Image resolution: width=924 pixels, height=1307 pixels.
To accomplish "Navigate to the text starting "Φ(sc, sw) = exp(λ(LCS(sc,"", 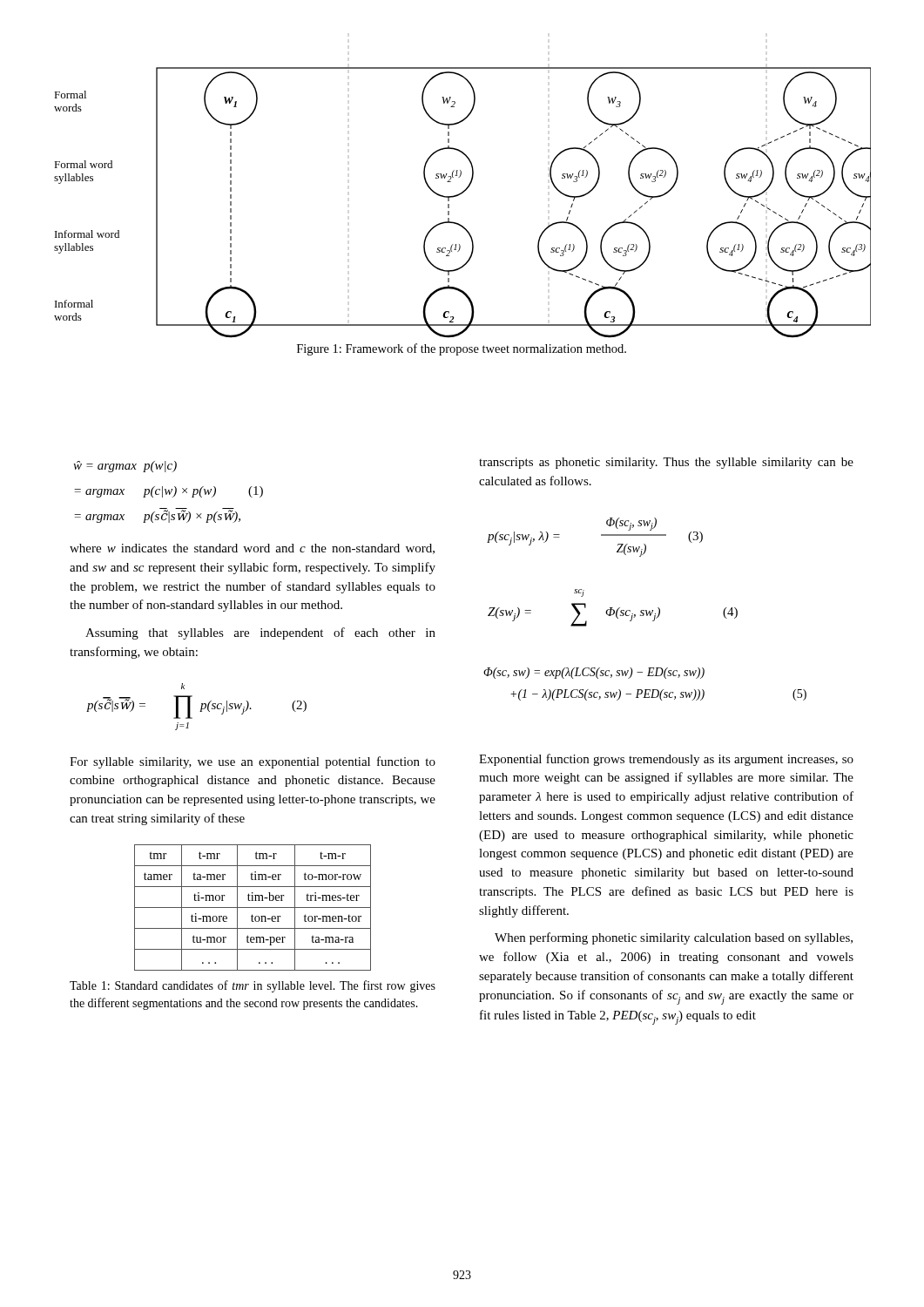I will tap(666, 693).
